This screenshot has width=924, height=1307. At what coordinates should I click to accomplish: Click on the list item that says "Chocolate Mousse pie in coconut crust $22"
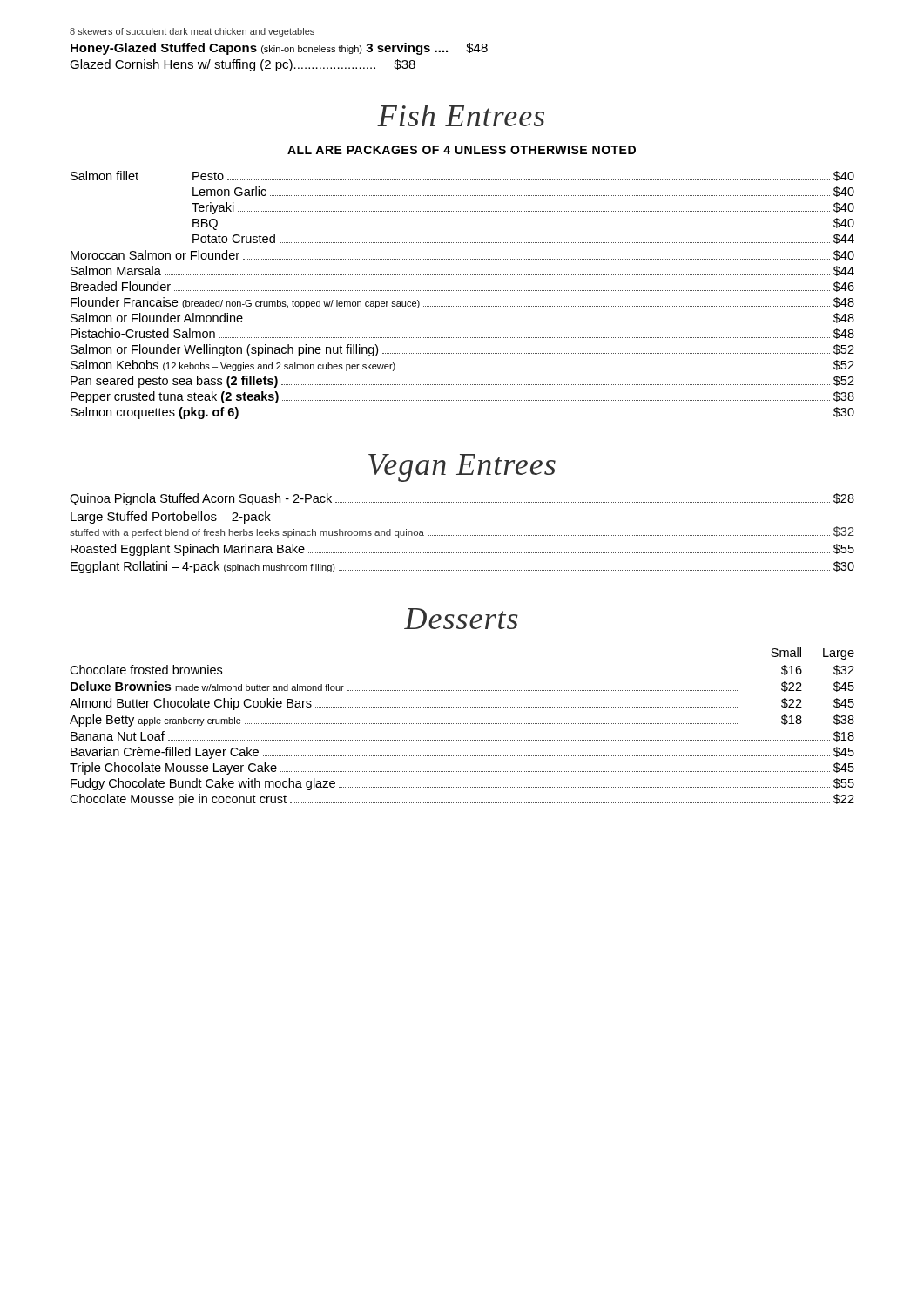[x=462, y=799]
